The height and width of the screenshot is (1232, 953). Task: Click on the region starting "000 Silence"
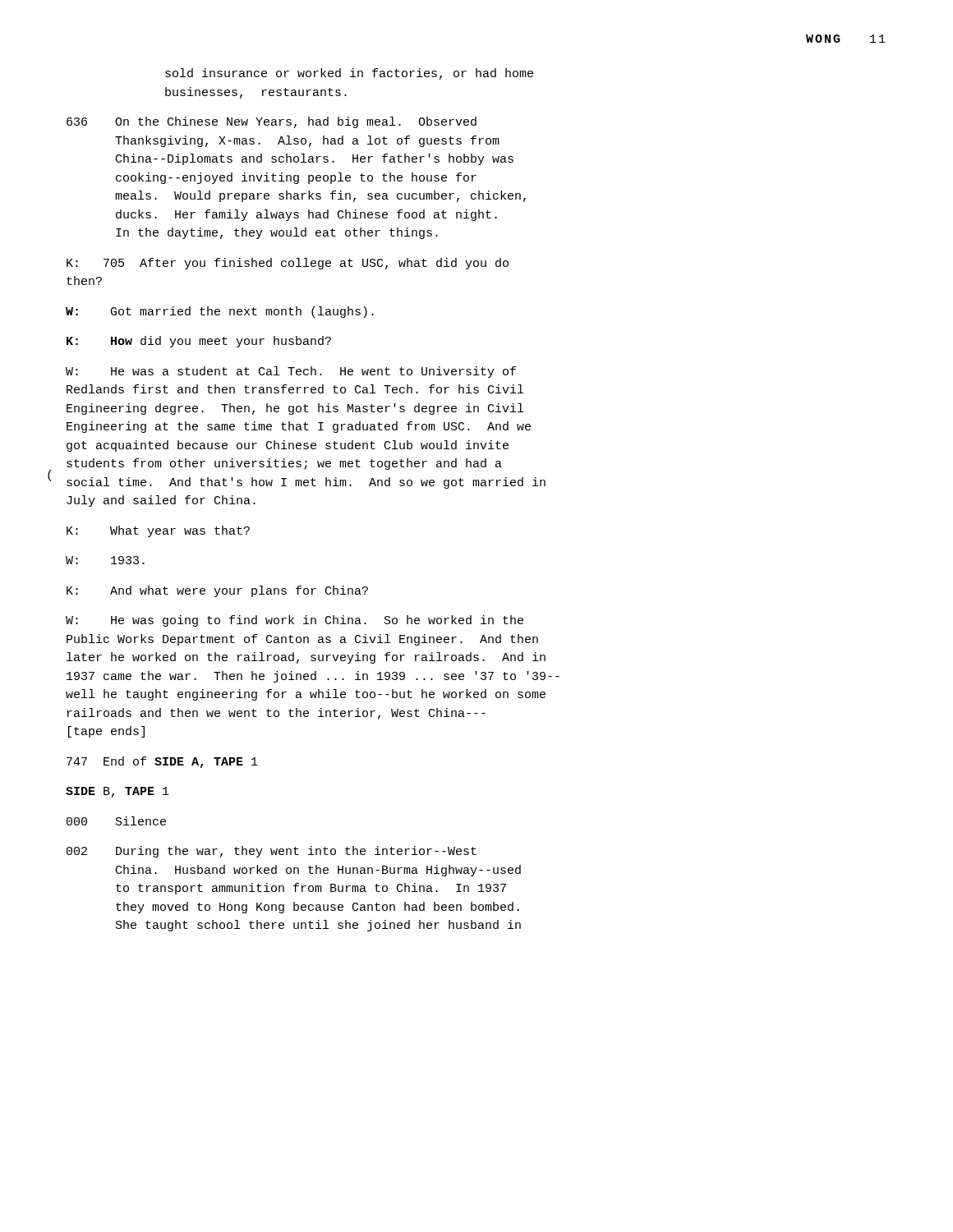pos(116,823)
